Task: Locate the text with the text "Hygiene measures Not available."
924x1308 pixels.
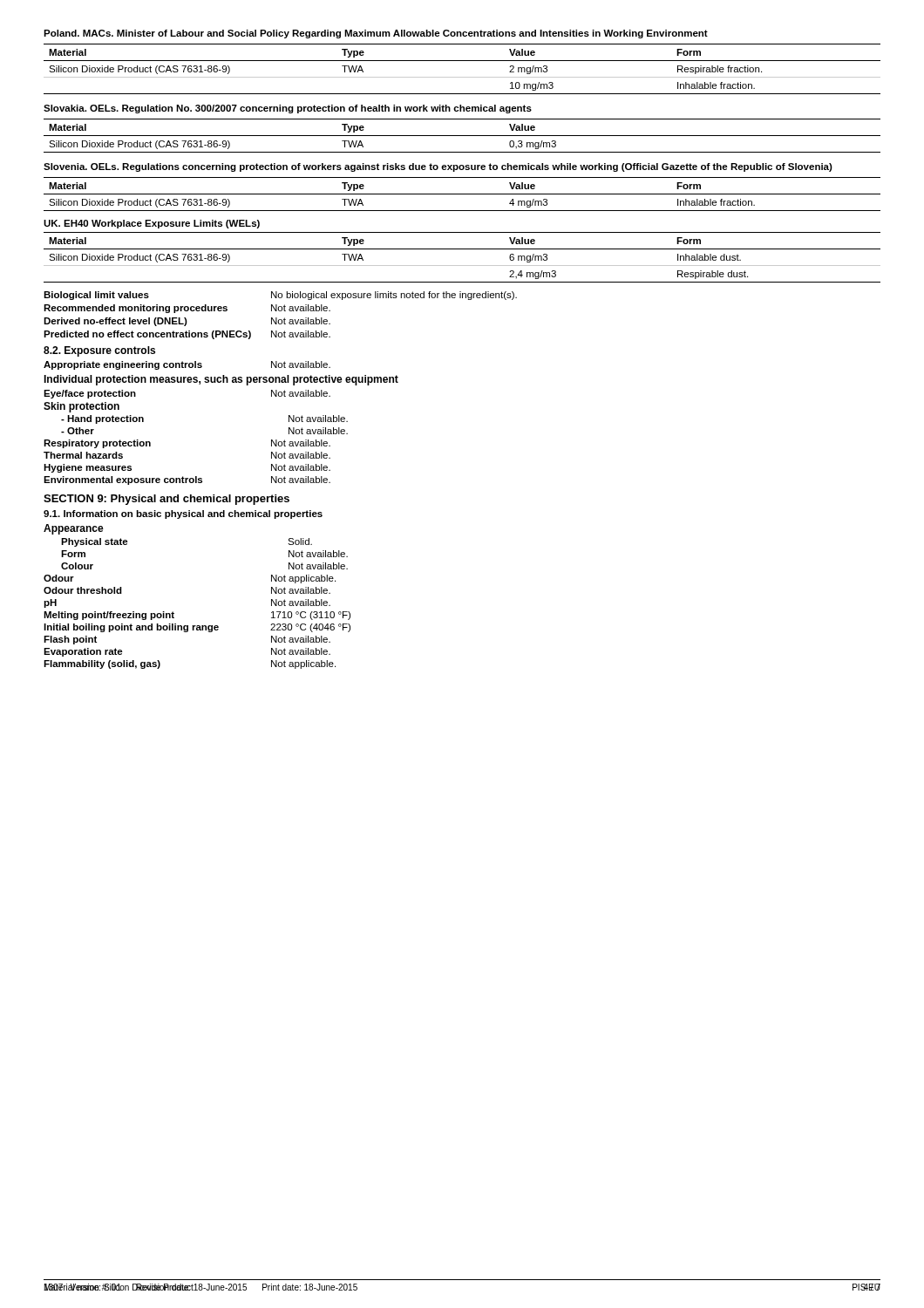Action: coord(77,468)
